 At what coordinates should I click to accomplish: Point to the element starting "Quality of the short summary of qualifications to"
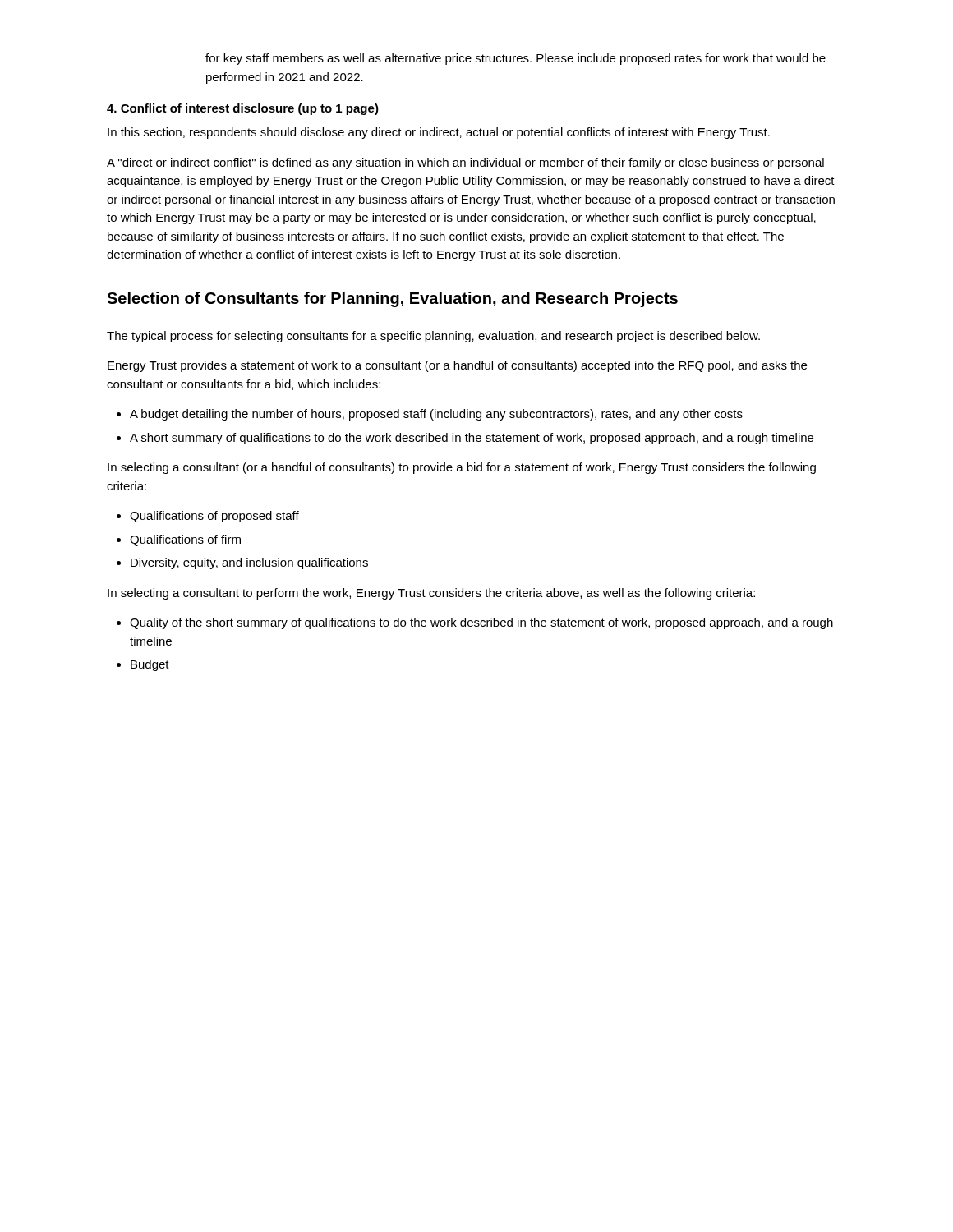tap(476, 632)
